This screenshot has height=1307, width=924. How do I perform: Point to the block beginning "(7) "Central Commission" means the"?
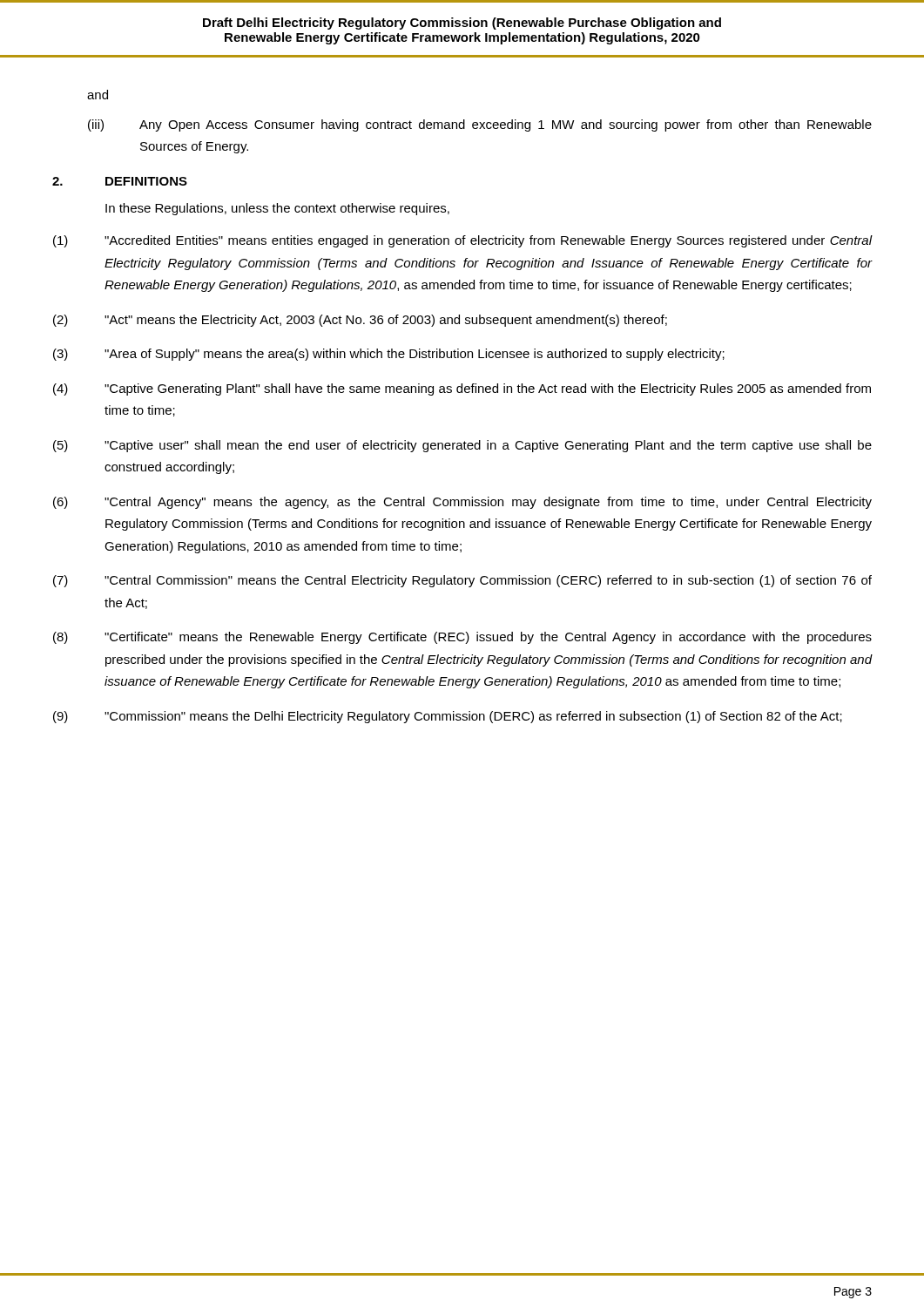click(462, 591)
